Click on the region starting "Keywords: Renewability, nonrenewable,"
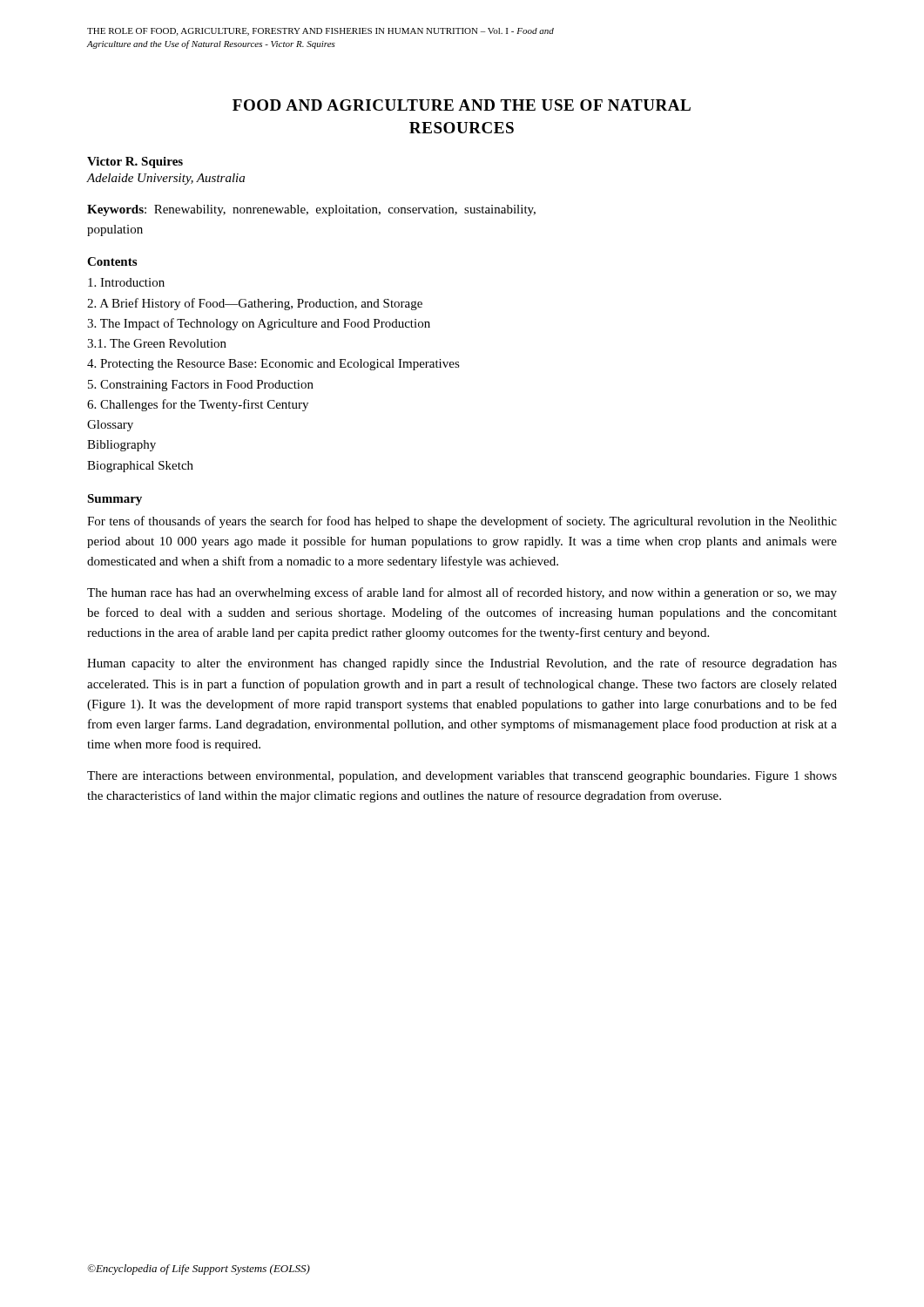Screen dimensions: 1307x924 pyautogui.click(x=312, y=219)
